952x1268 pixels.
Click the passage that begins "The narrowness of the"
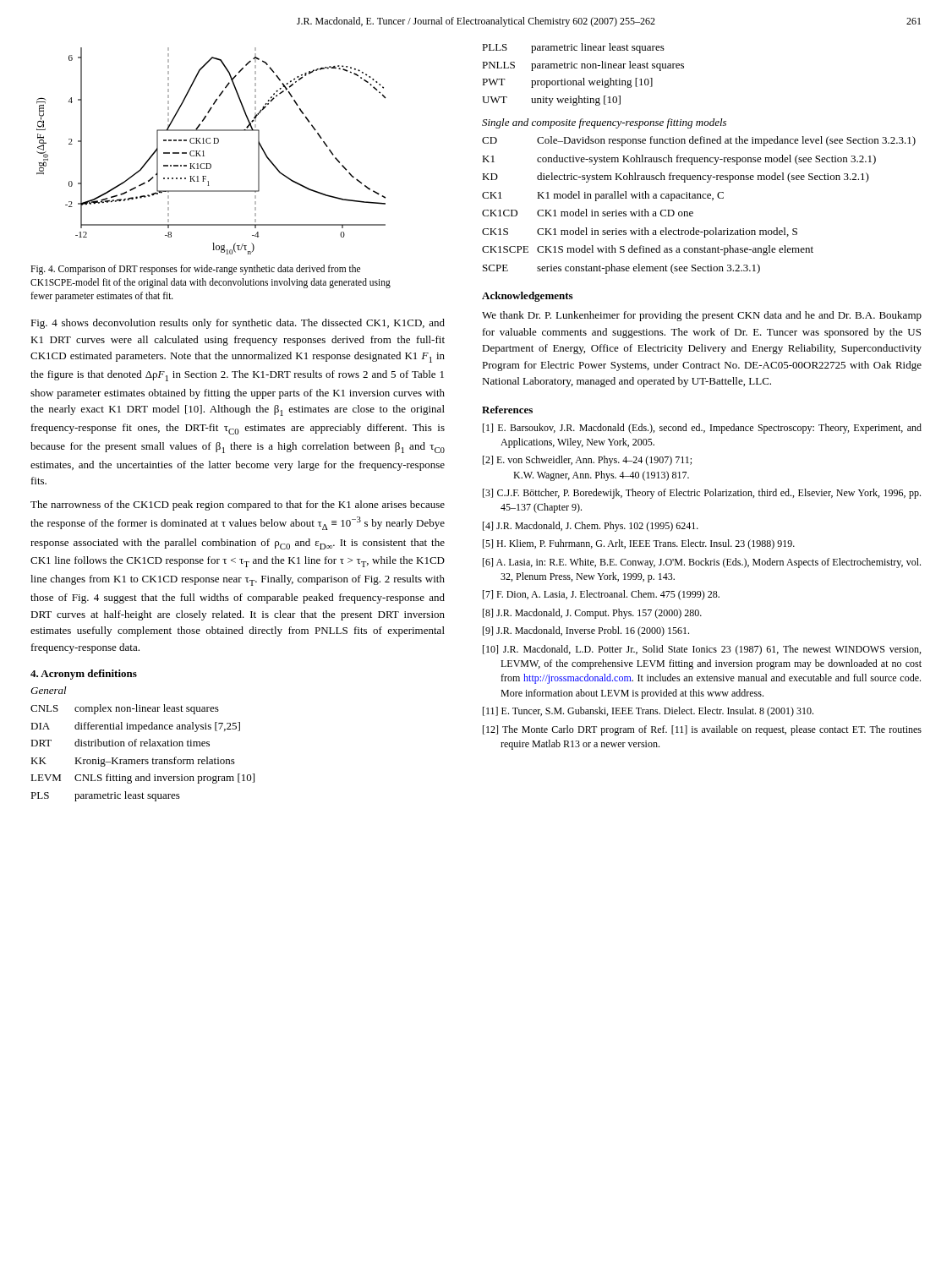[238, 576]
